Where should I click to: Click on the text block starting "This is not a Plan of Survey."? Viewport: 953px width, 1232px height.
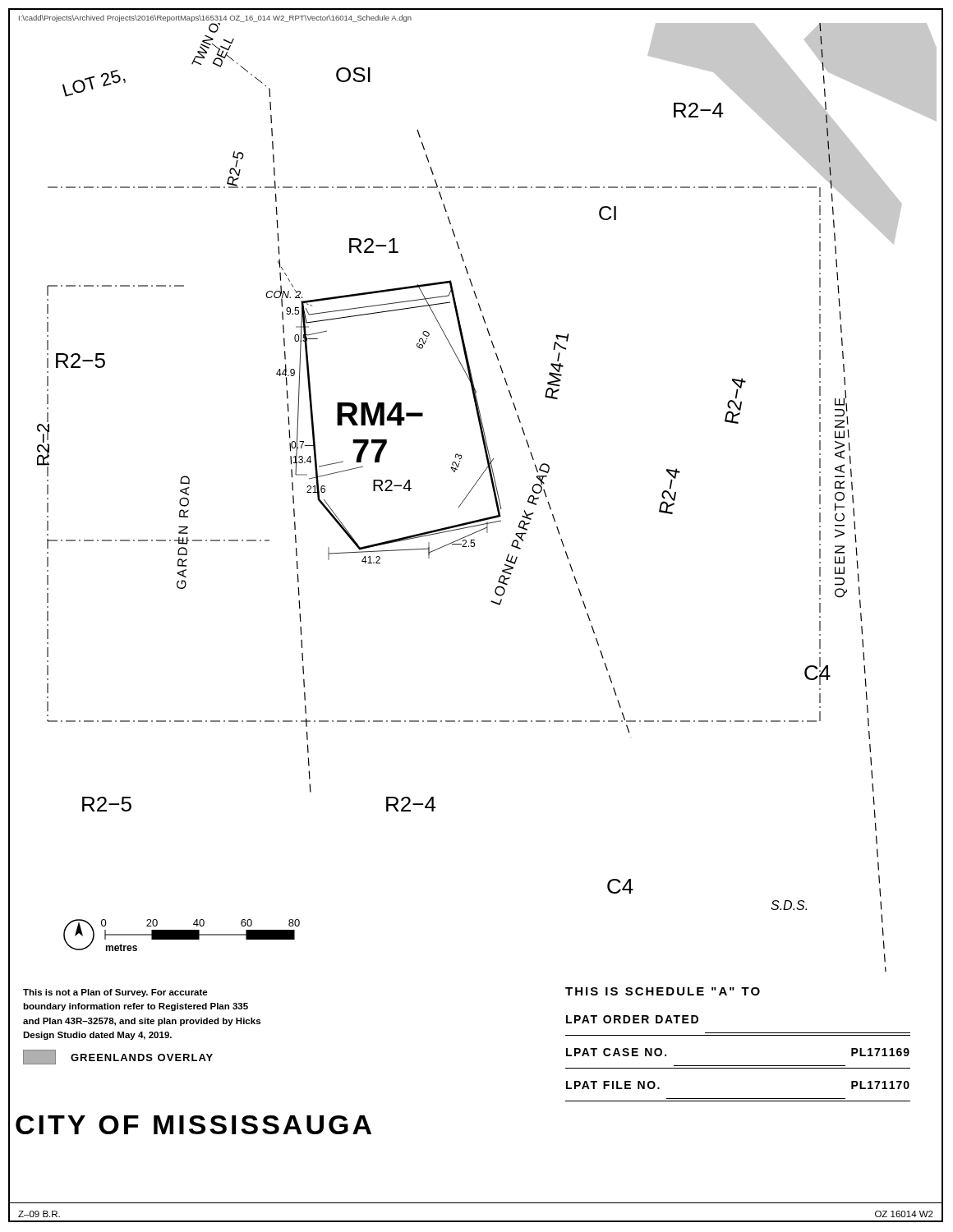(142, 1013)
